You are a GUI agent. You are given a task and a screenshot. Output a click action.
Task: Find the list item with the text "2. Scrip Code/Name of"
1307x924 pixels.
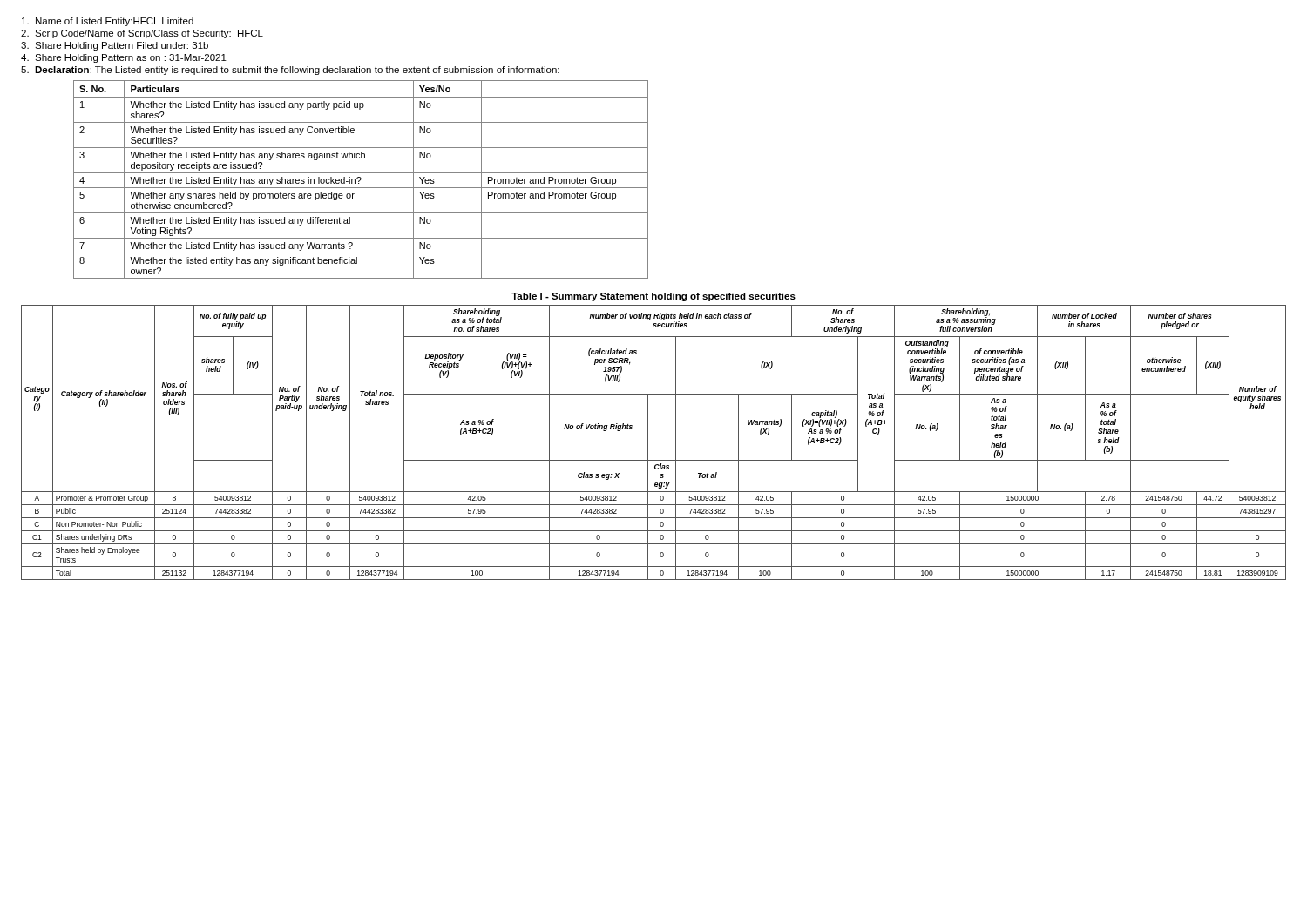pyautogui.click(x=142, y=33)
